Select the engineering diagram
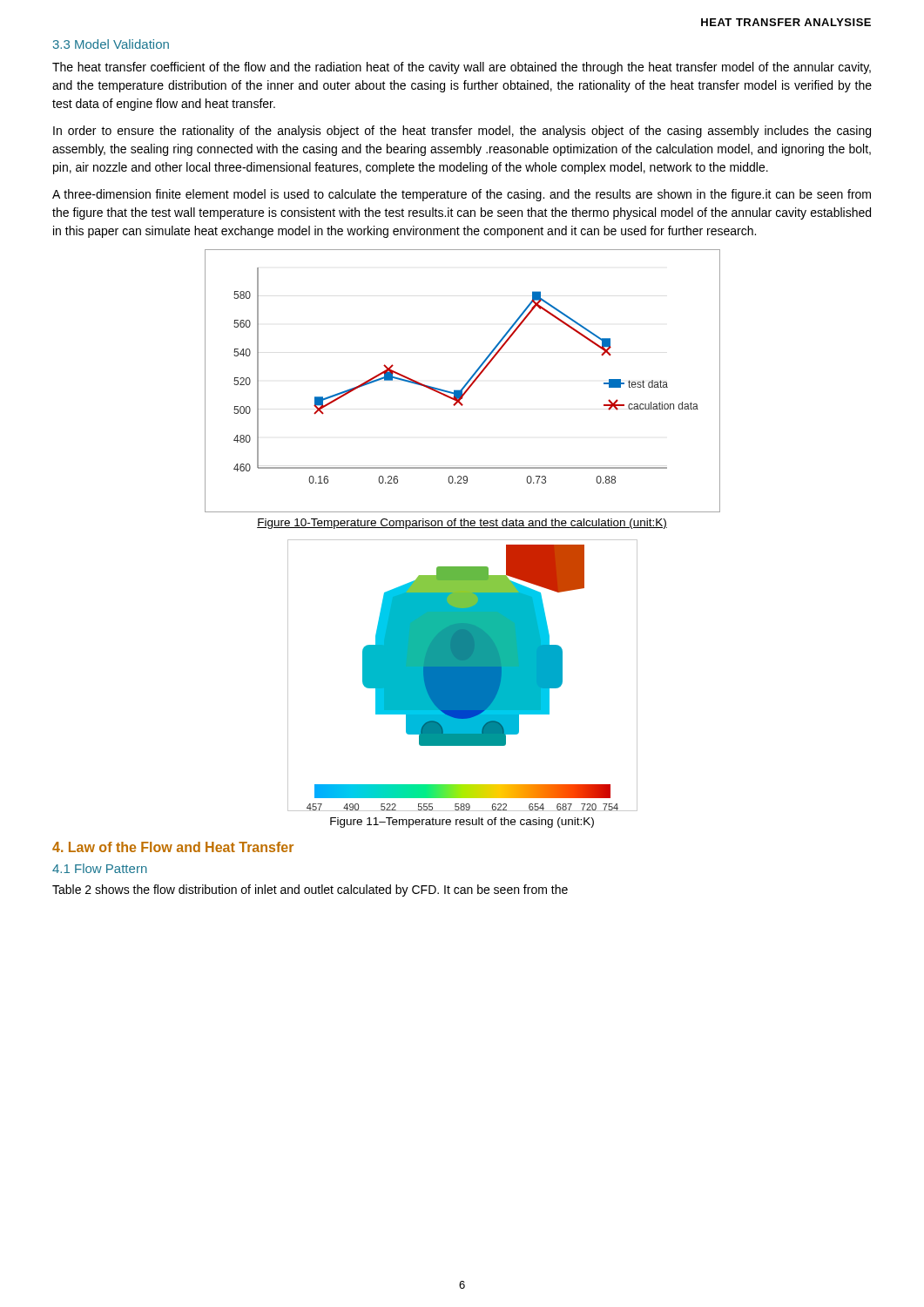Screen dimensions: 1307x924 coord(462,675)
